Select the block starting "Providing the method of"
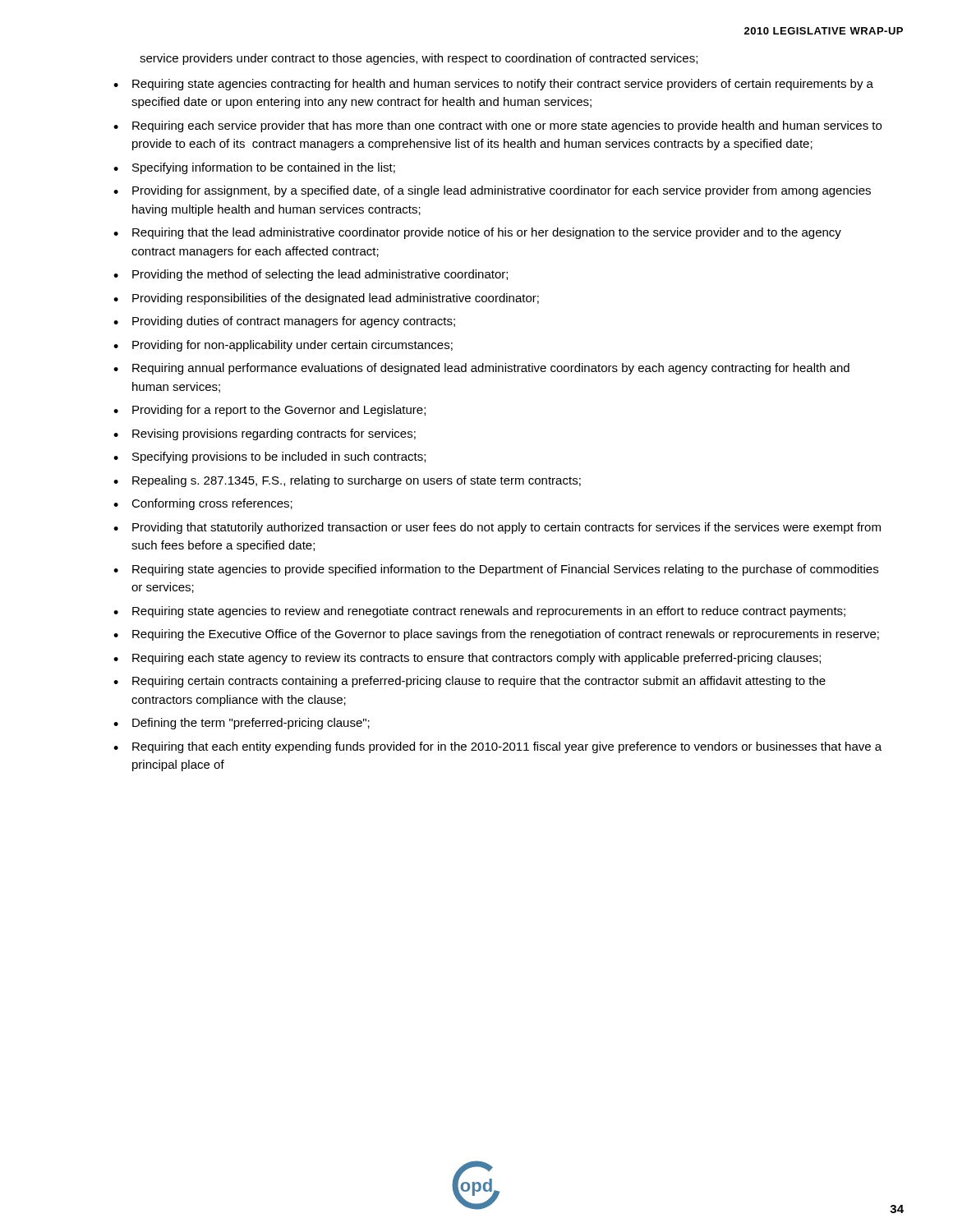Image resolution: width=953 pixels, height=1232 pixels. (320, 274)
